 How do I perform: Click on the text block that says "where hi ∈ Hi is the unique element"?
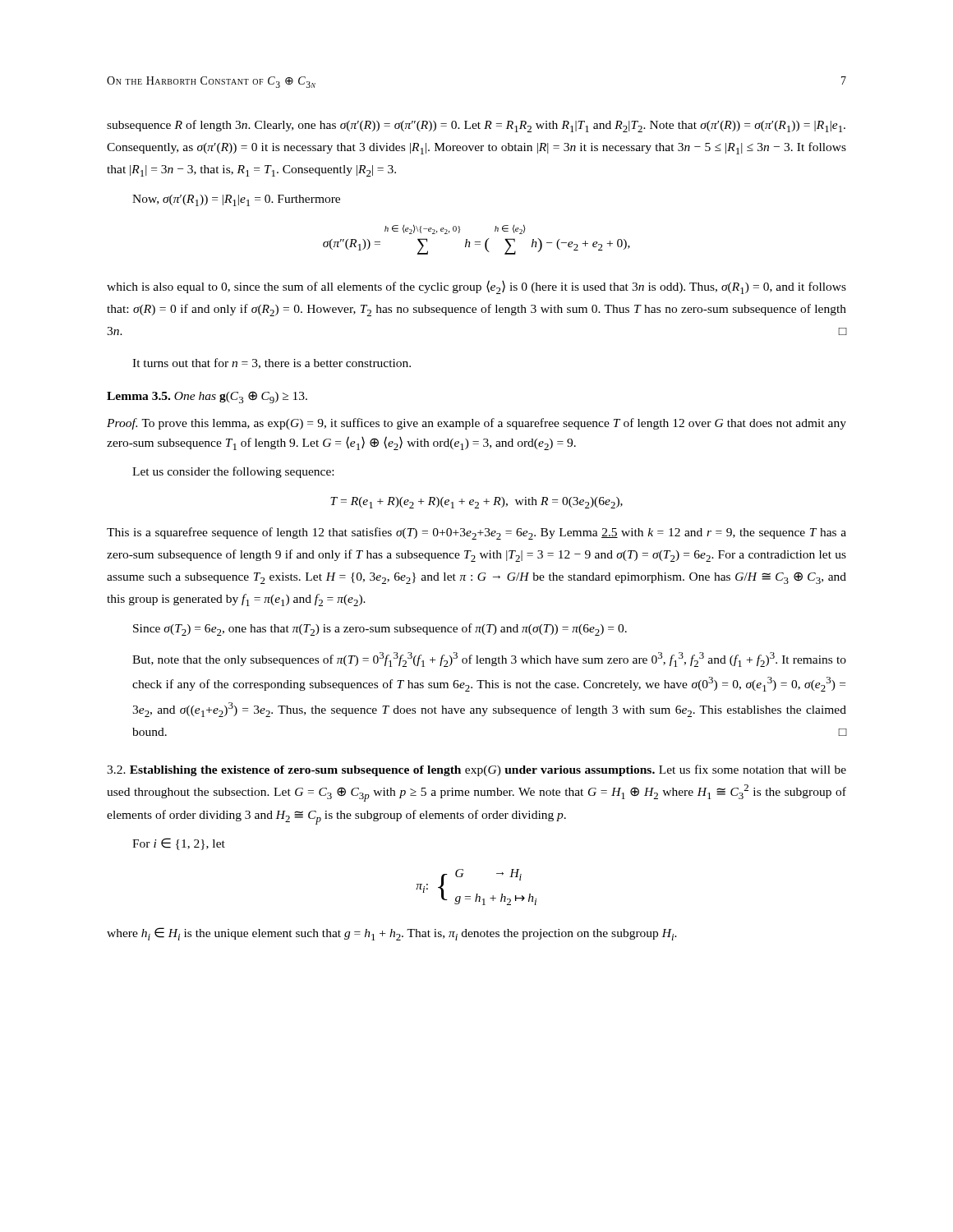click(476, 934)
